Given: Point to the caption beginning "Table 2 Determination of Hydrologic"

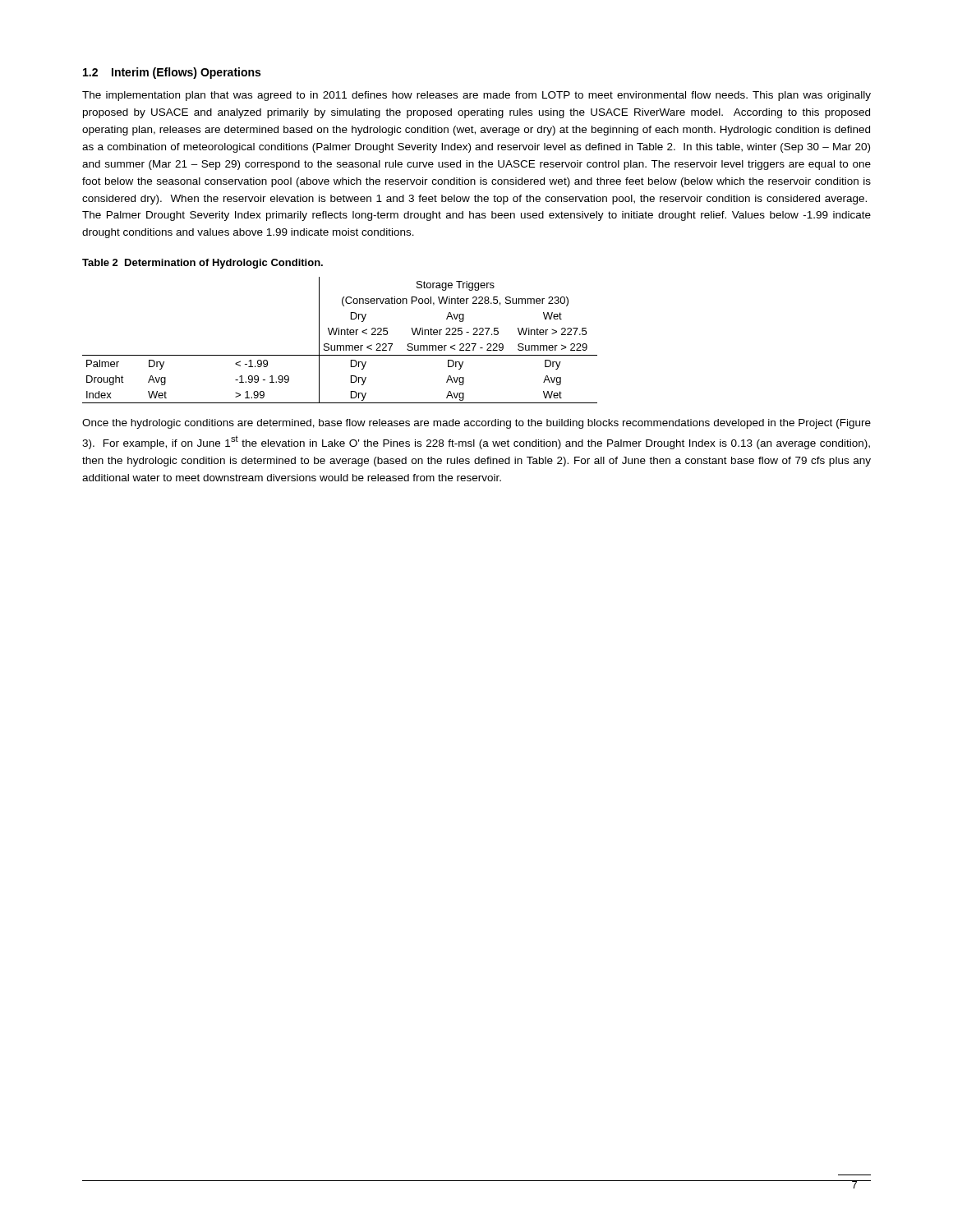Looking at the screenshot, I should pyautogui.click(x=203, y=263).
